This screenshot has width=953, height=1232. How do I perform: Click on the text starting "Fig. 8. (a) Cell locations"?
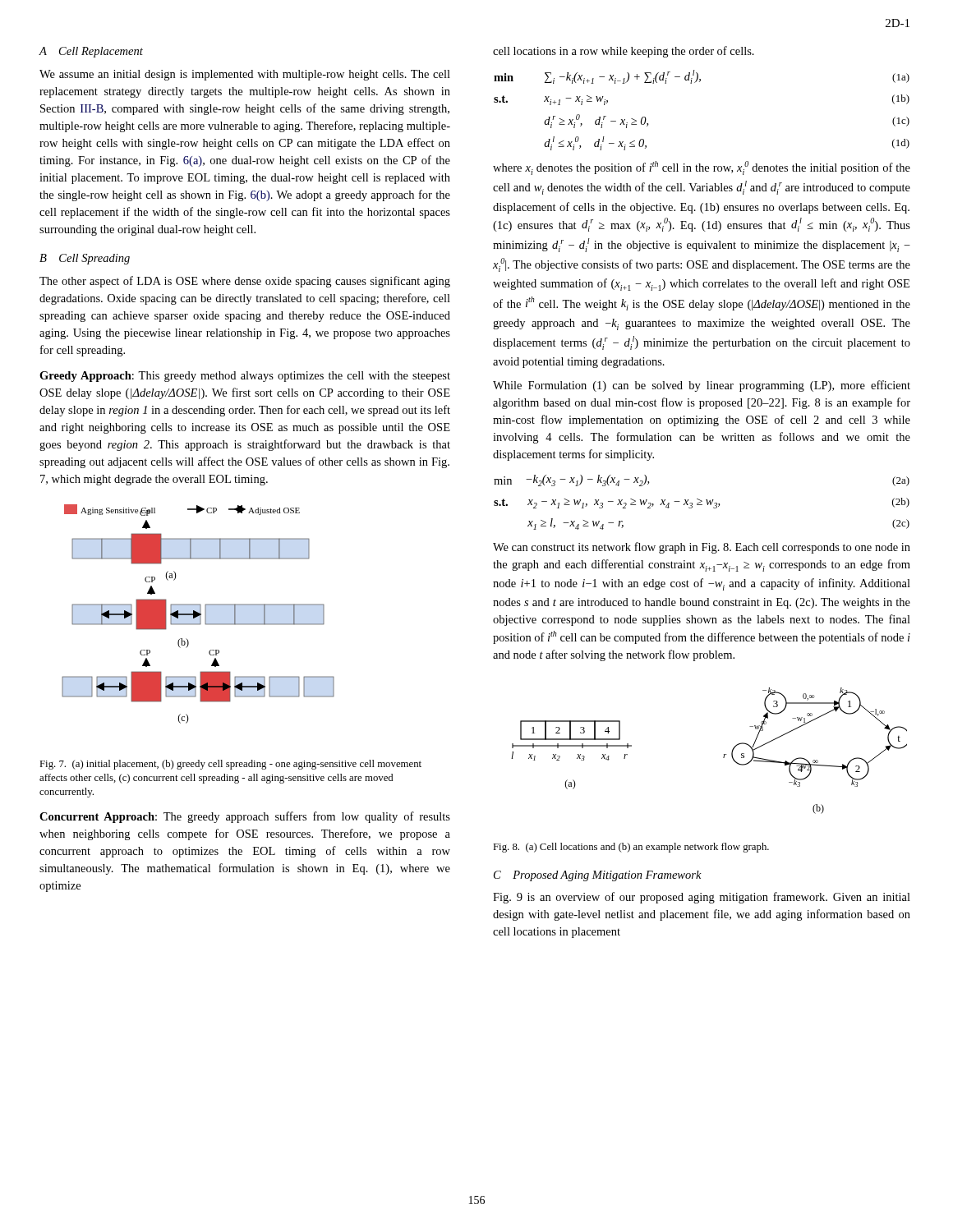[631, 847]
